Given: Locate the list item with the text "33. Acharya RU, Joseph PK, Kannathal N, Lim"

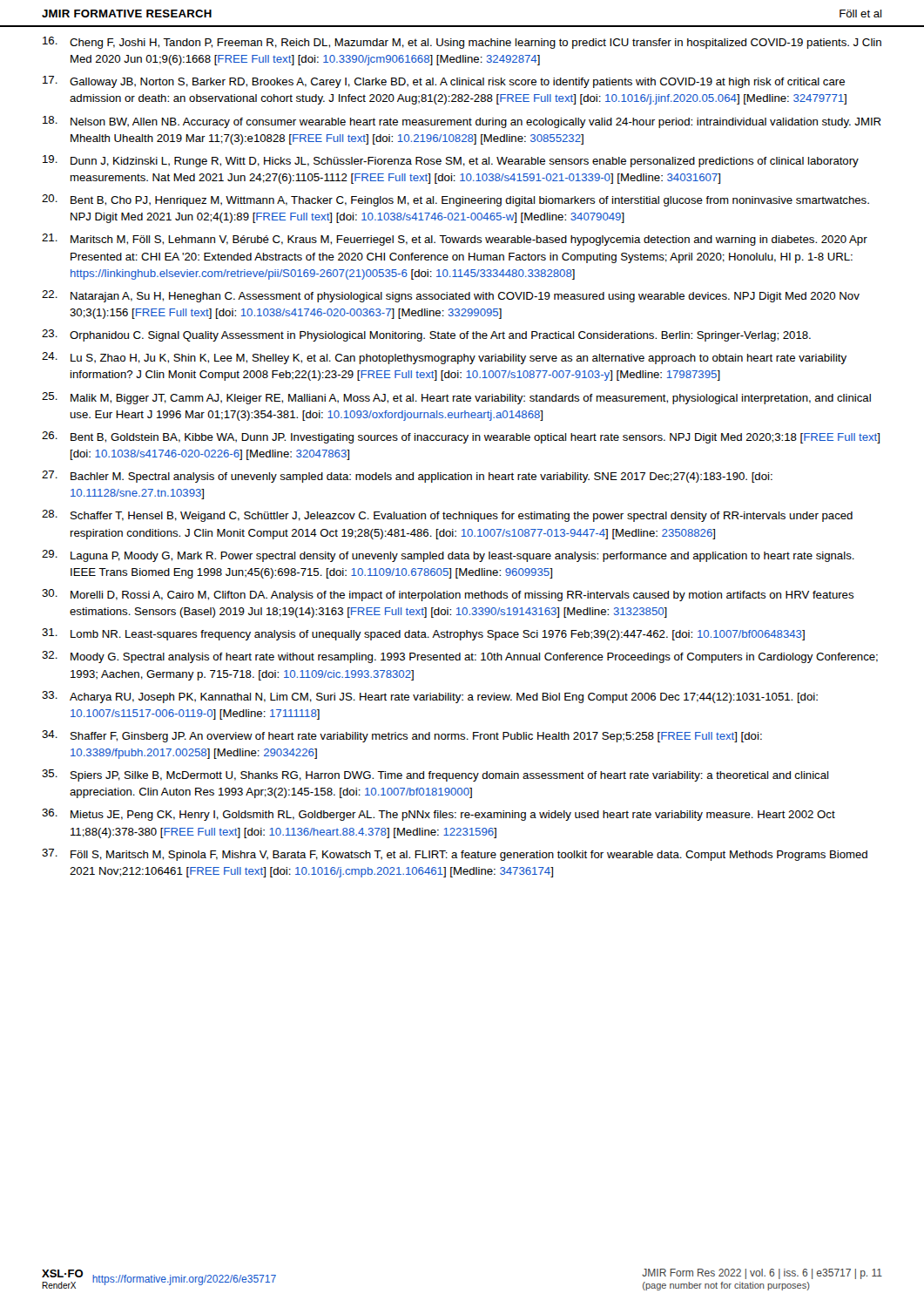Looking at the screenshot, I should tap(462, 705).
